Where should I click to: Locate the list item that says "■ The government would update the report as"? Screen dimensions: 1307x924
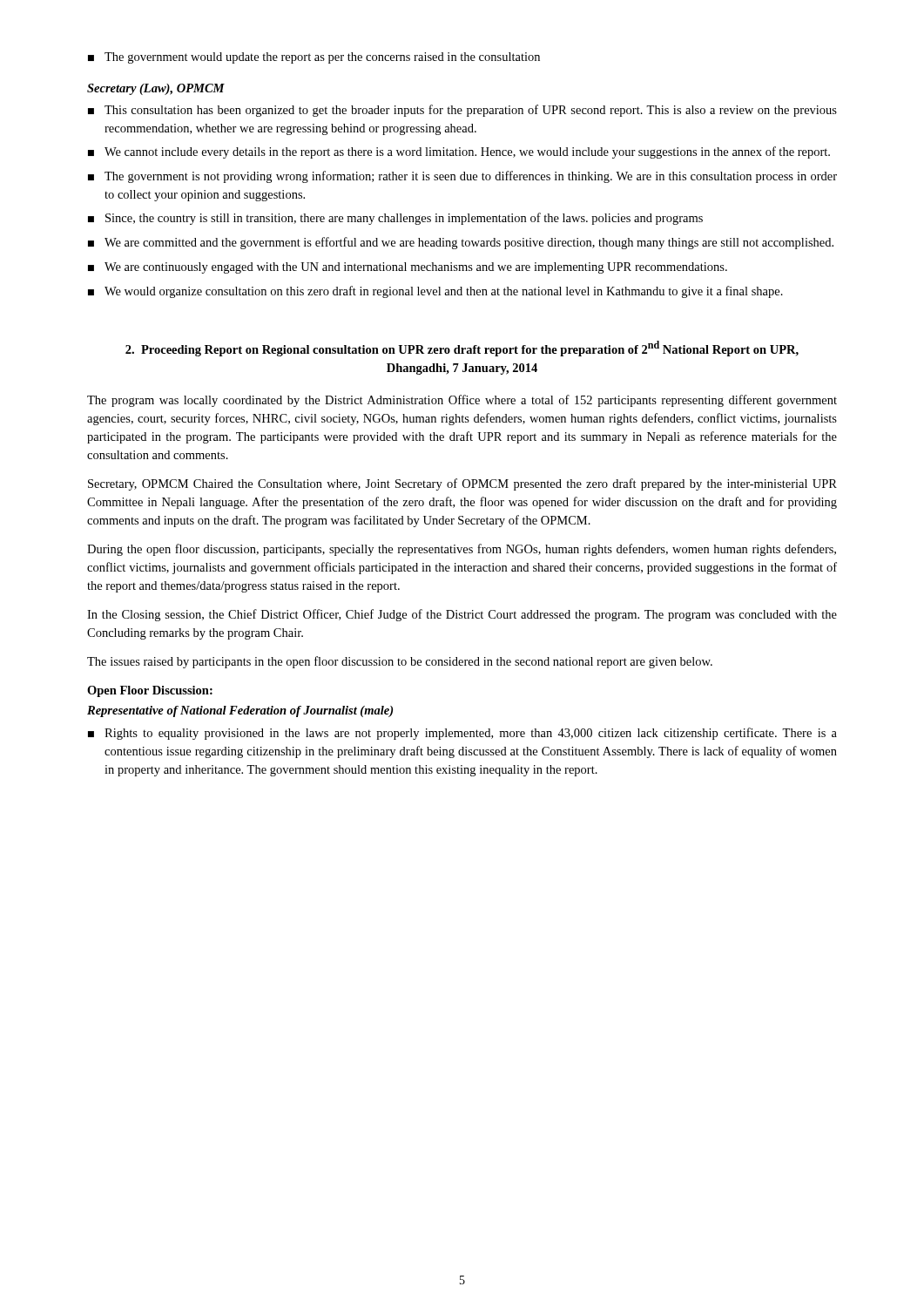(462, 58)
